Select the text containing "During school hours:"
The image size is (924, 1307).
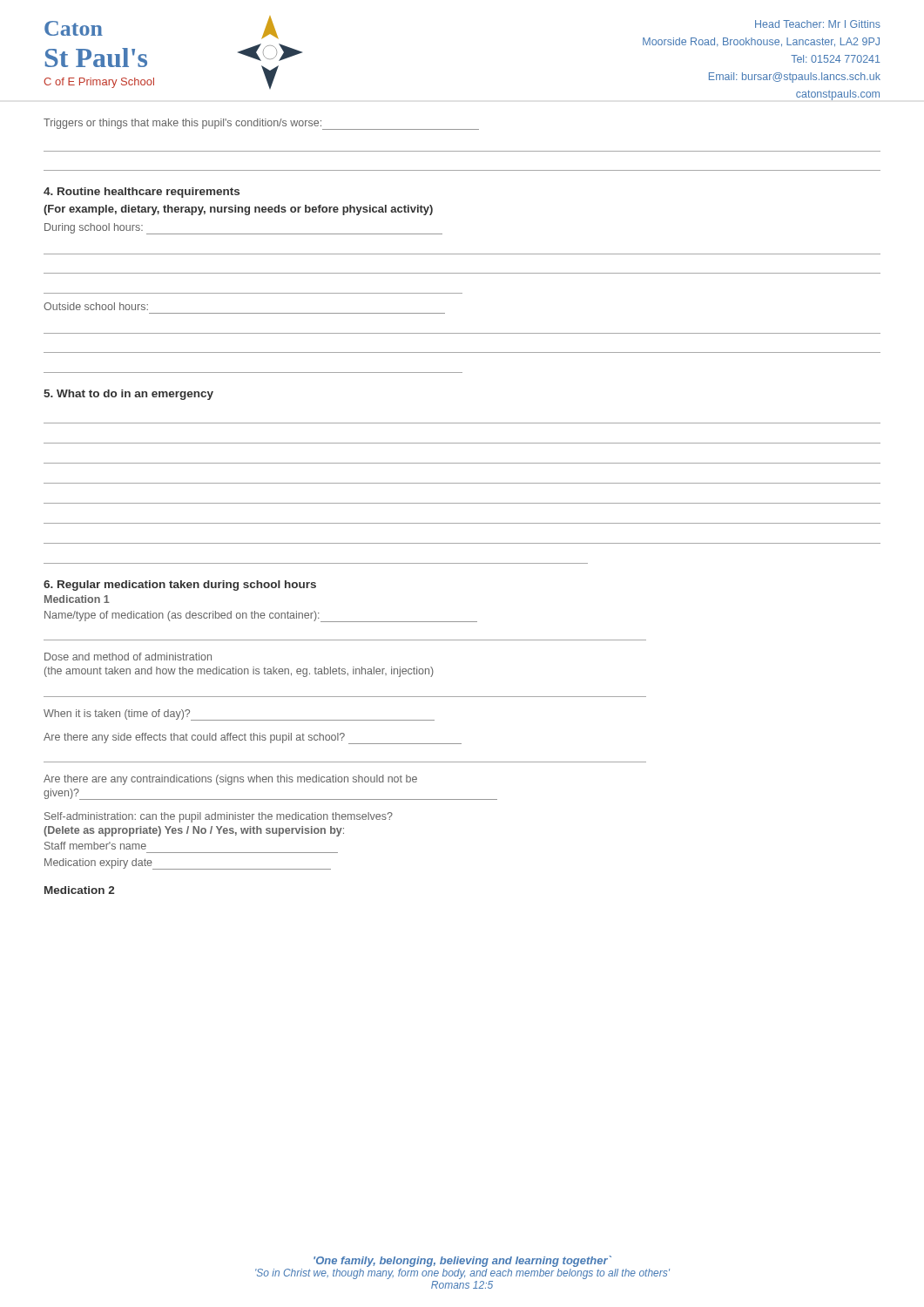tap(243, 227)
